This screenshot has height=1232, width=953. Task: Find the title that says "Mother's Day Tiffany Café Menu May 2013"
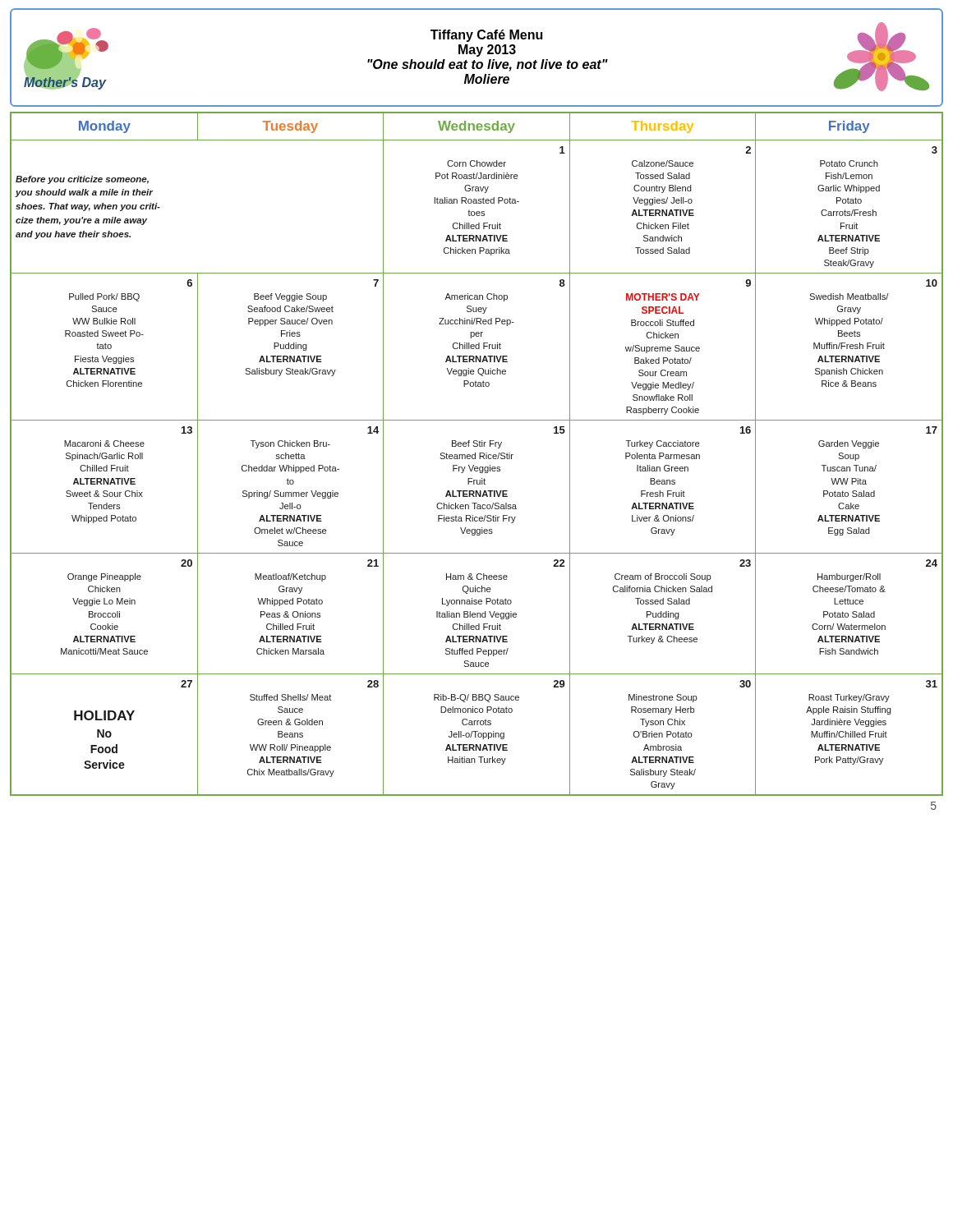476,58
